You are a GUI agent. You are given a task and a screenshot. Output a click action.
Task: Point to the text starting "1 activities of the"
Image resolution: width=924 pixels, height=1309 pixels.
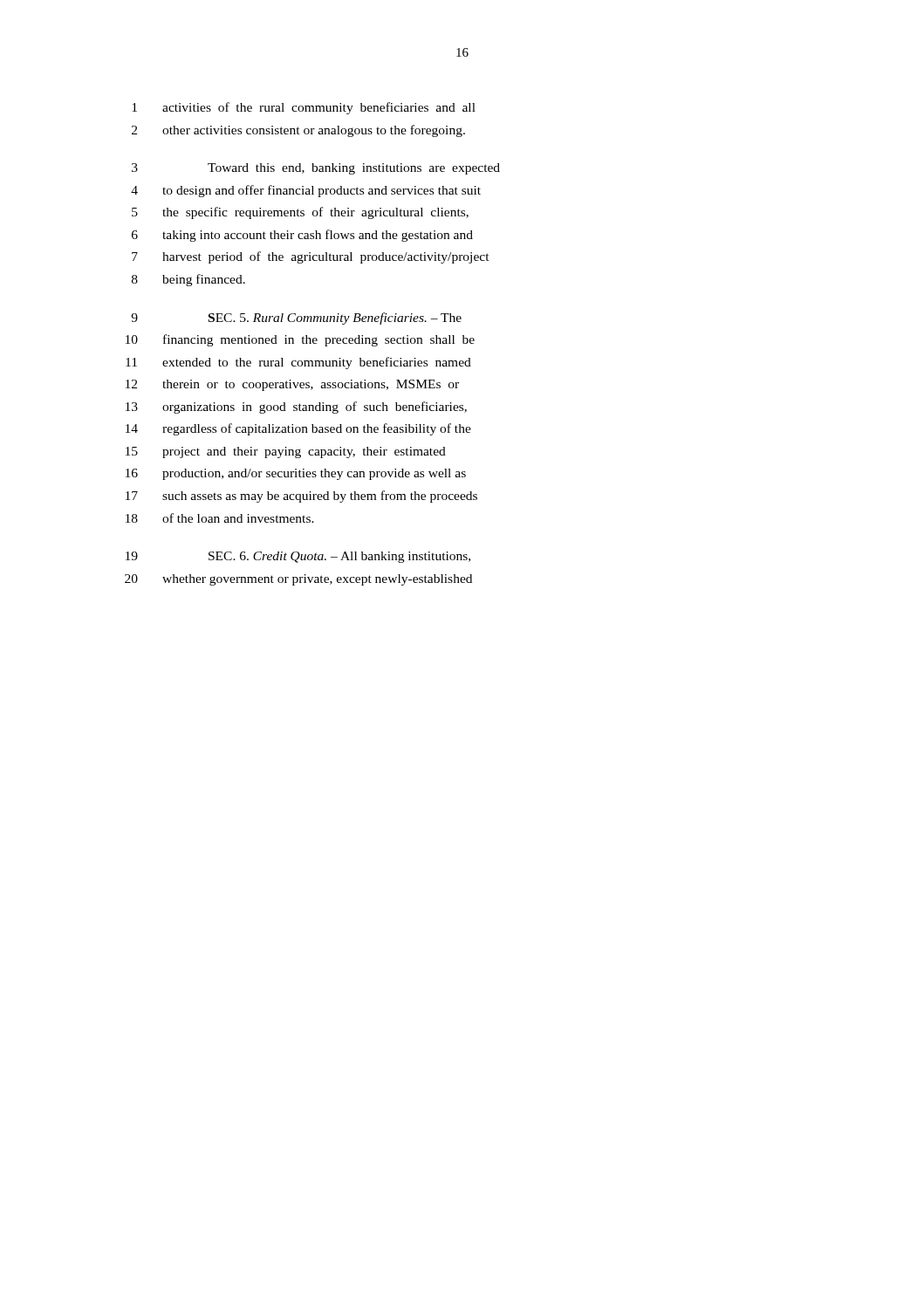(x=475, y=118)
